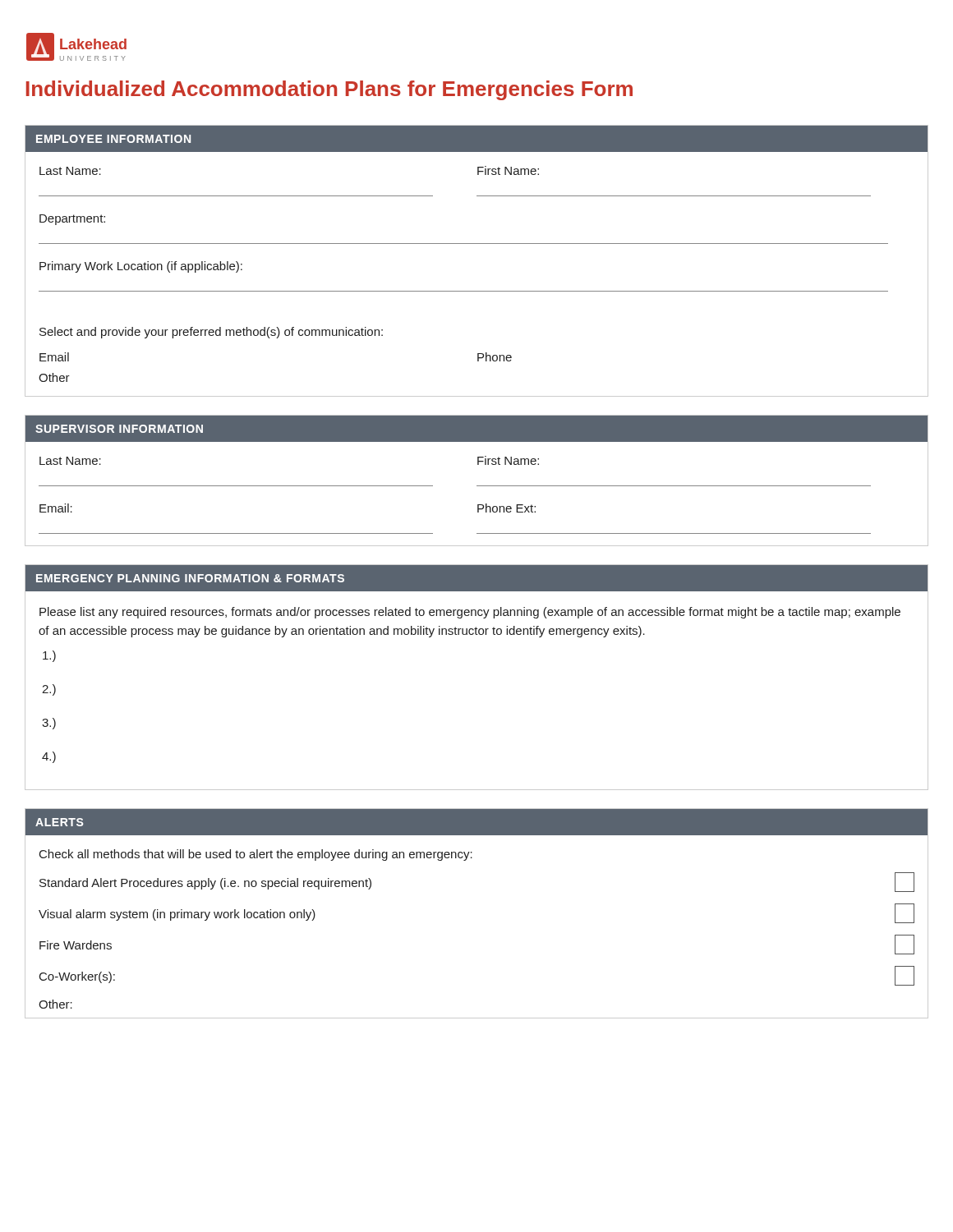Select the text that reads "Fire Wardens"
The height and width of the screenshot is (1232, 953).
tap(75, 945)
